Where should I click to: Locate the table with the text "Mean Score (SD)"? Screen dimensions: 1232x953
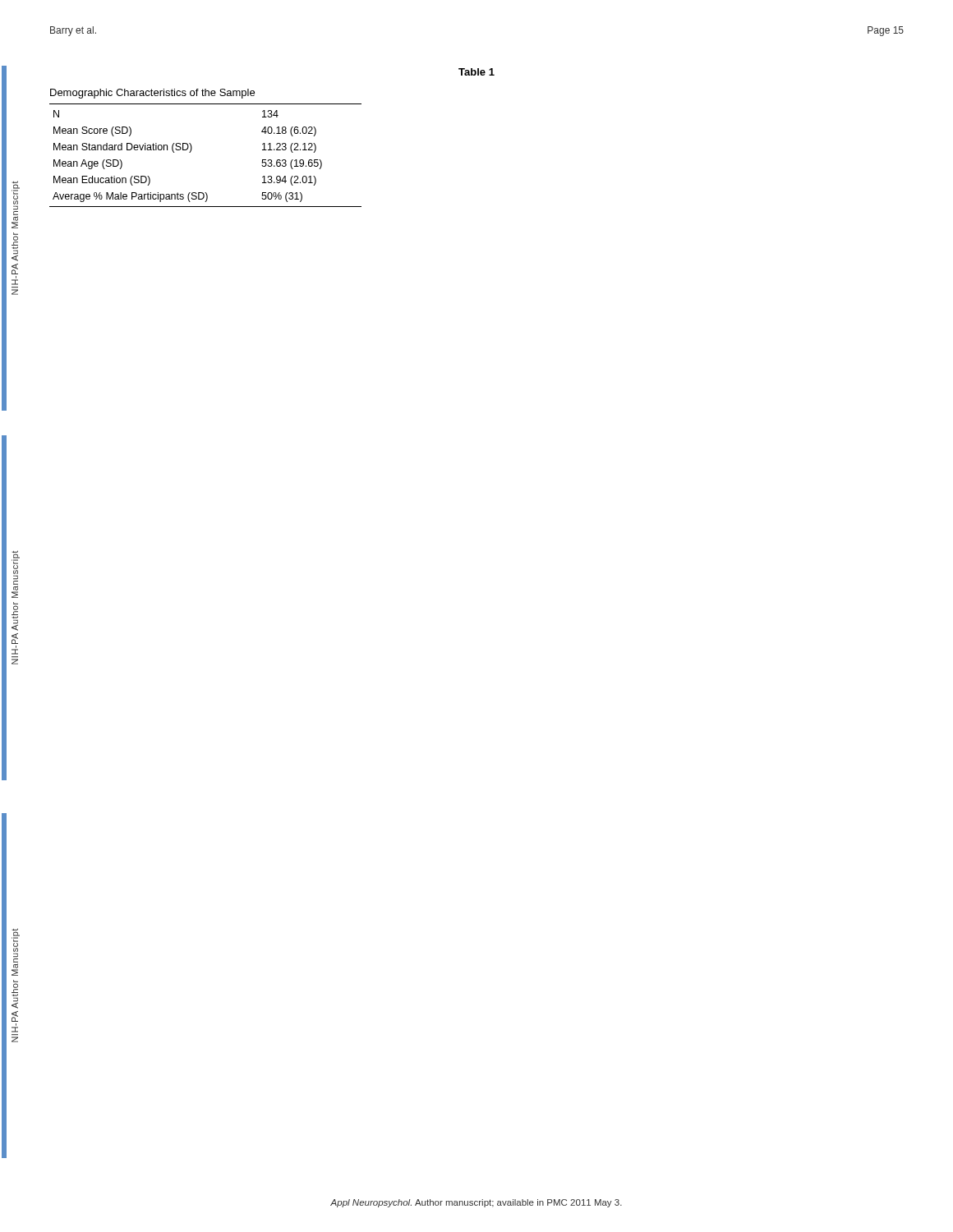(476, 155)
